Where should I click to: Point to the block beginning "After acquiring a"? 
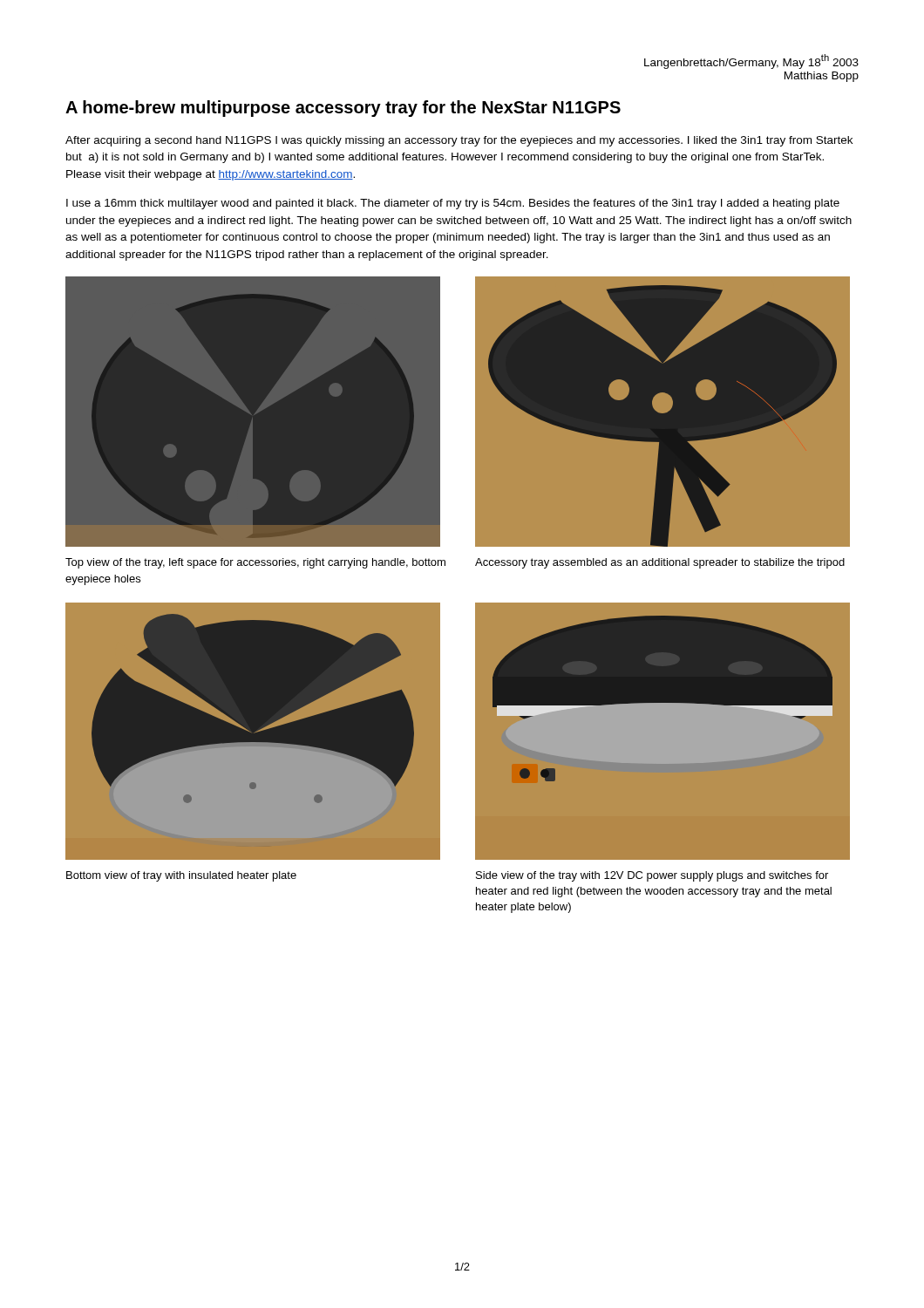tap(459, 157)
